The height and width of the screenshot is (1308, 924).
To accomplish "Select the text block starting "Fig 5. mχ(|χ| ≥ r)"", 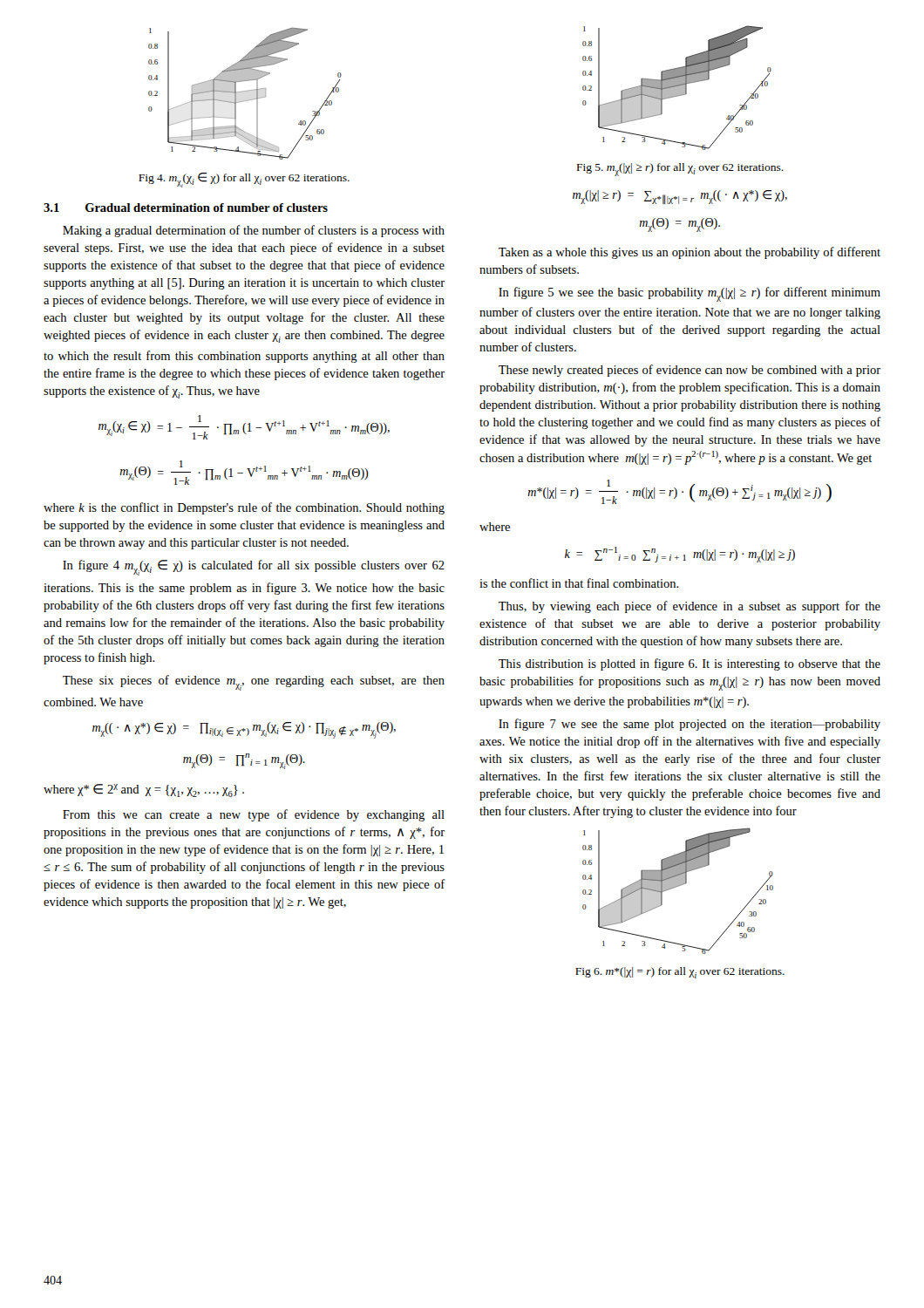I will pyautogui.click(x=680, y=168).
